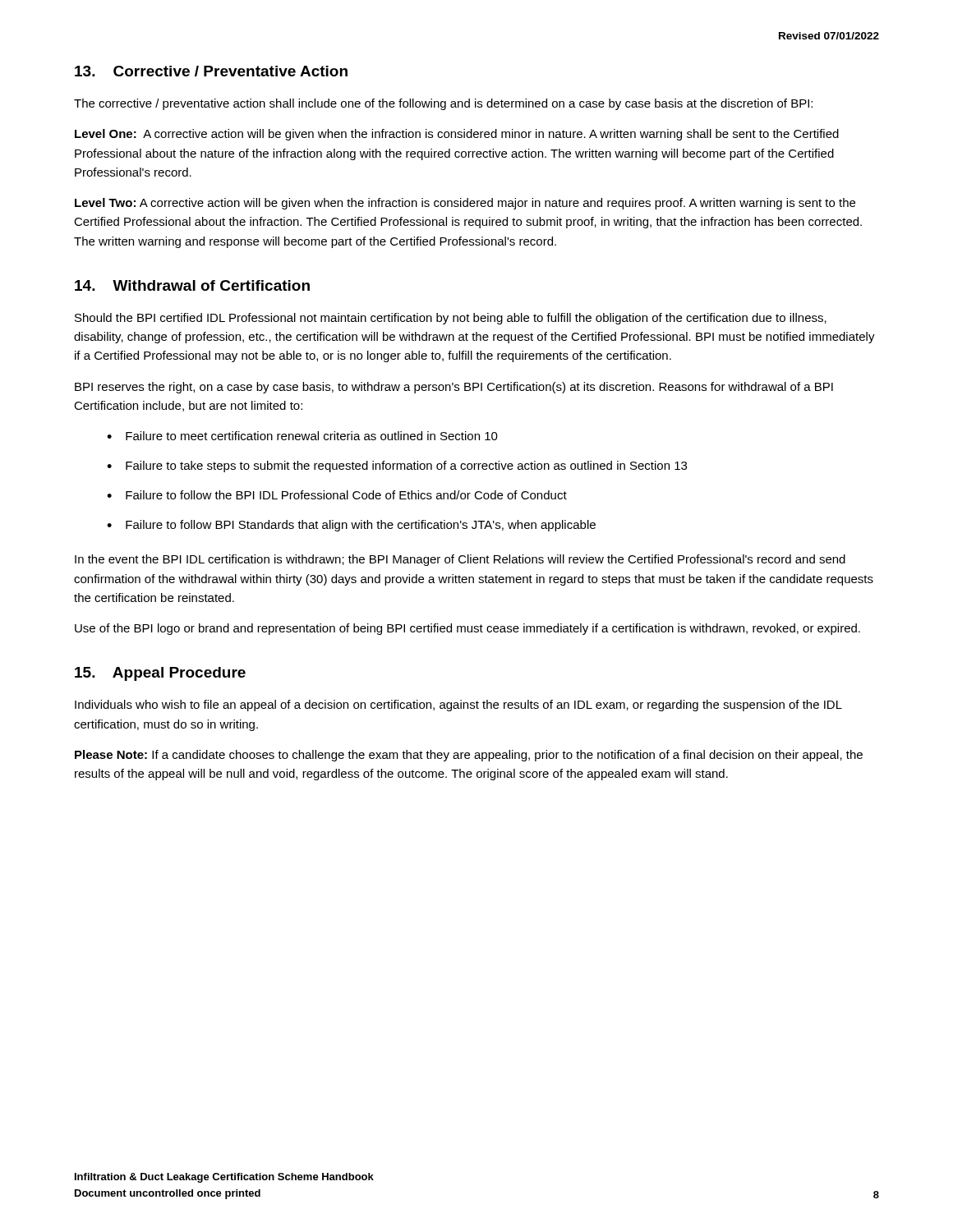Click on the text block starting "Failure to meet"
The image size is (953, 1232).
click(x=311, y=436)
